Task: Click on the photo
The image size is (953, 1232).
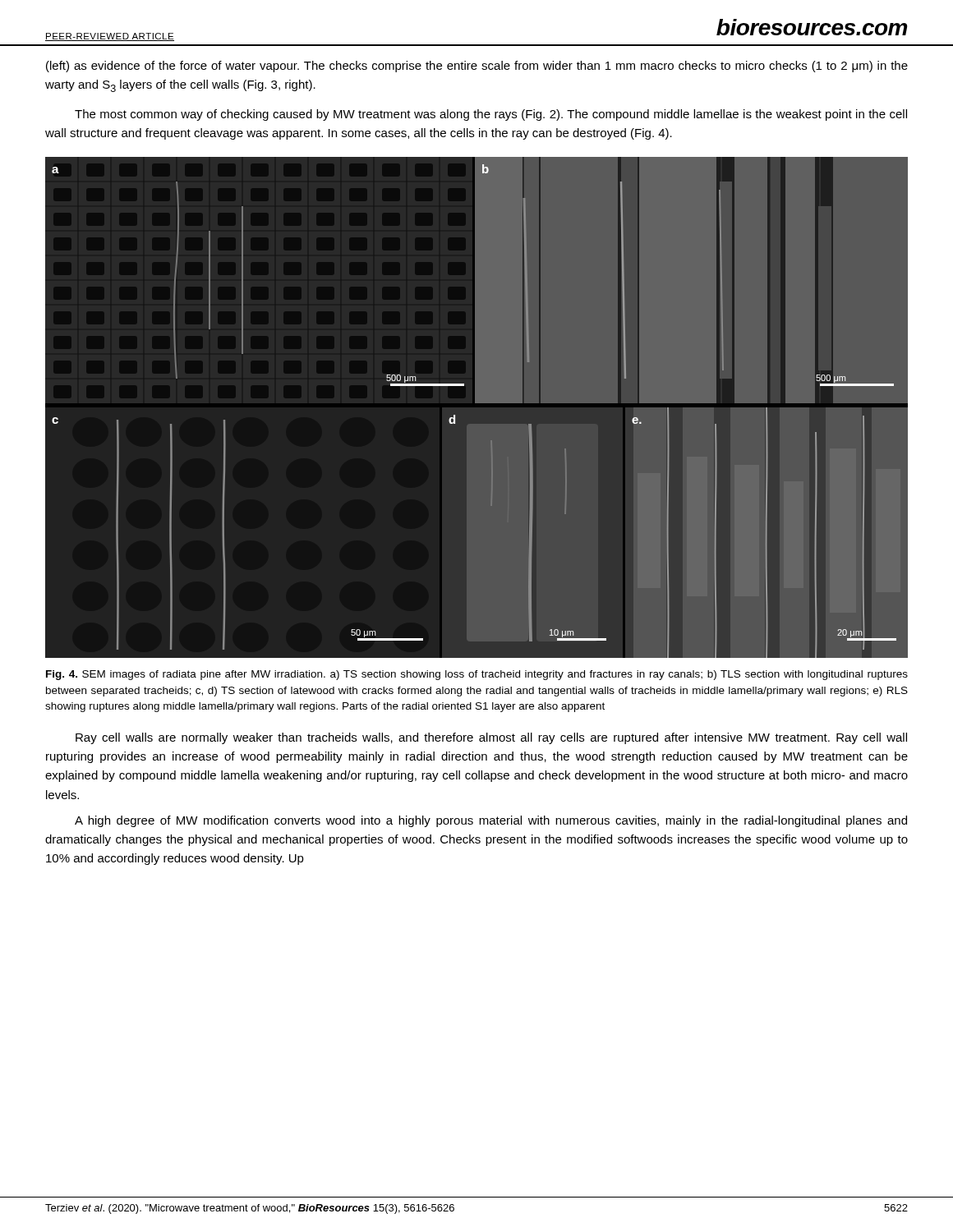Action: (476, 407)
